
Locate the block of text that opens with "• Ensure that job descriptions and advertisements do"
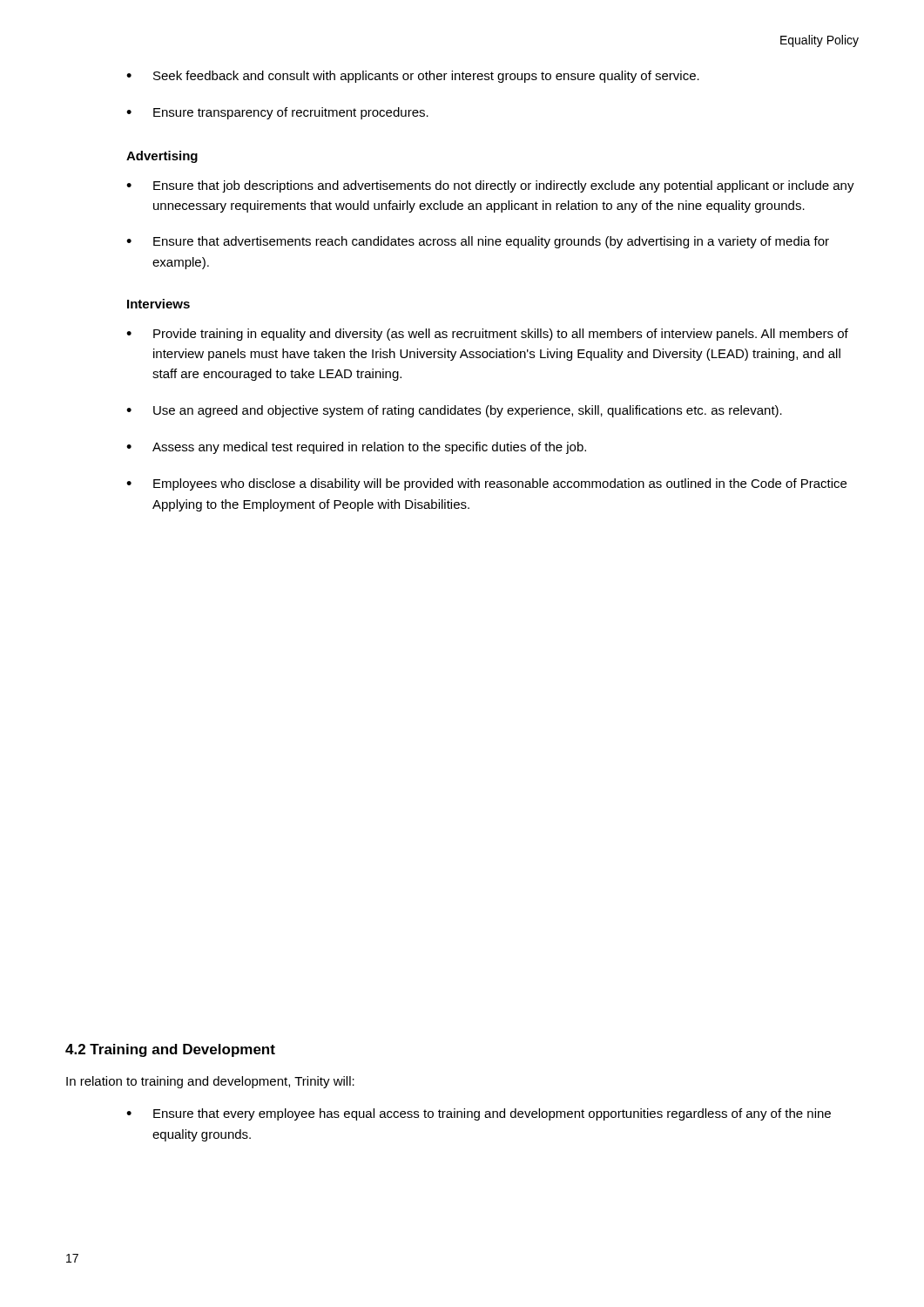click(x=492, y=195)
